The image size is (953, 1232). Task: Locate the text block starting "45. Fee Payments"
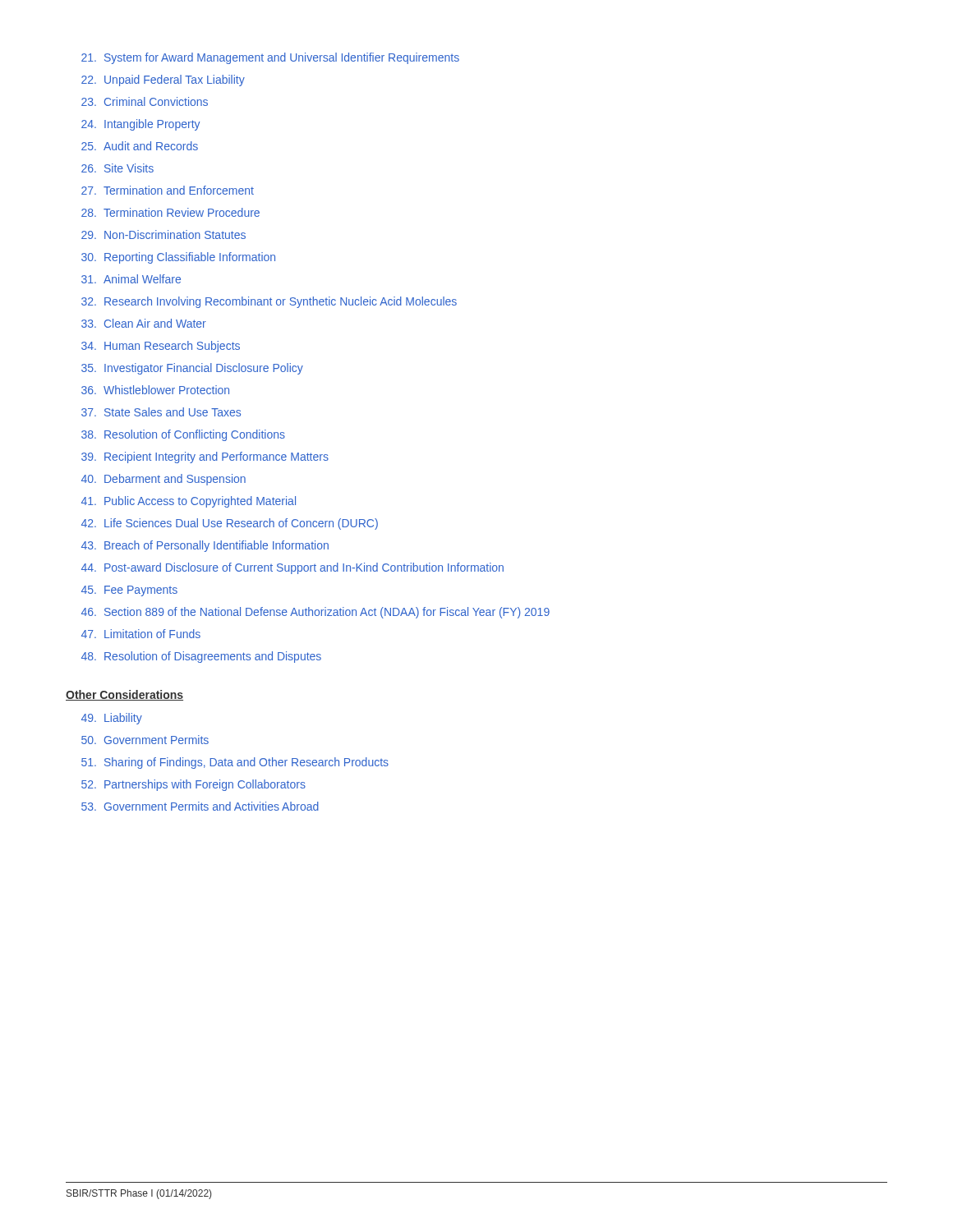tap(122, 590)
